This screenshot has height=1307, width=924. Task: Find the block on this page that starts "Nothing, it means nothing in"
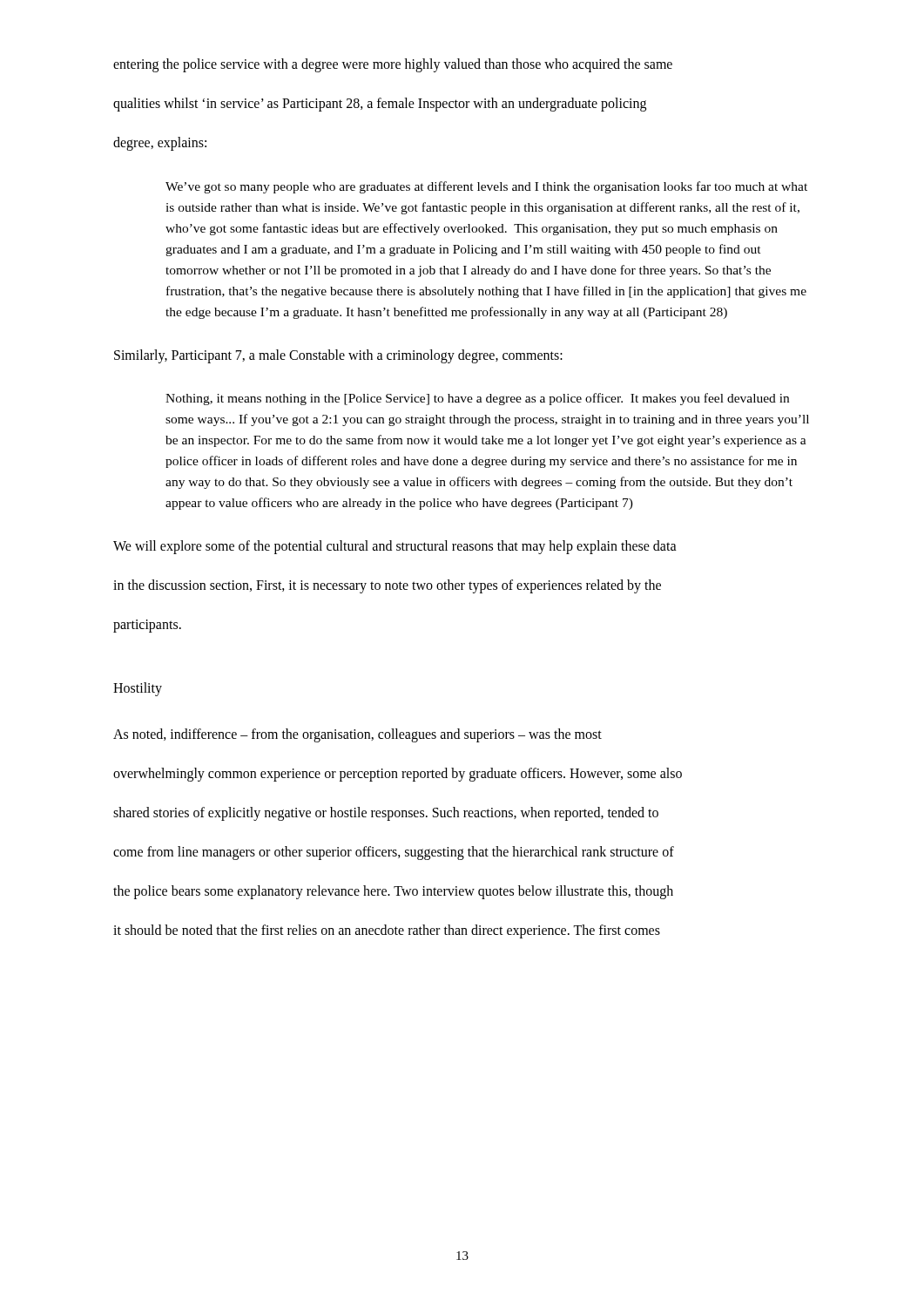click(488, 450)
